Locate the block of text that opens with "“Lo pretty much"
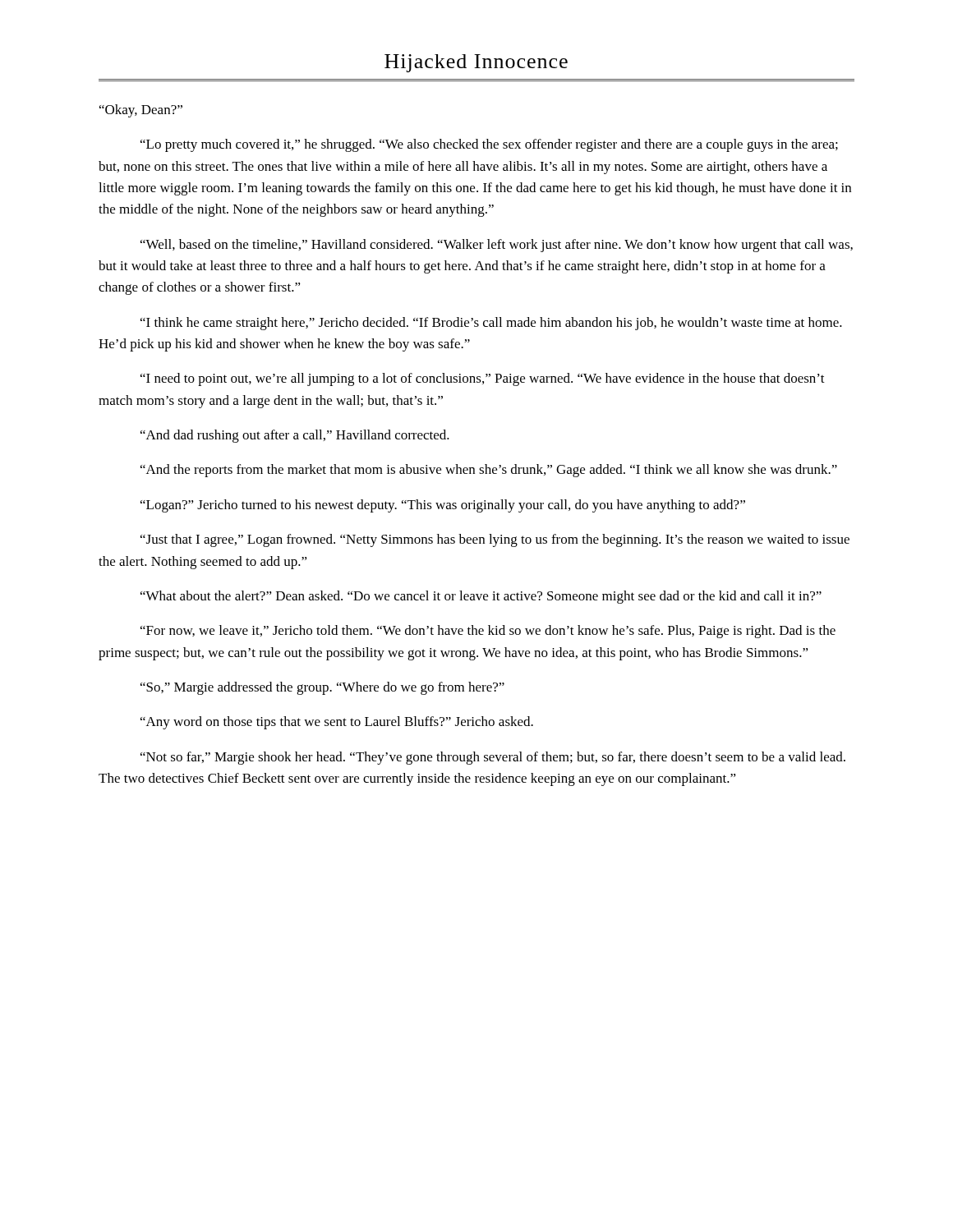This screenshot has height=1232, width=953. click(475, 177)
